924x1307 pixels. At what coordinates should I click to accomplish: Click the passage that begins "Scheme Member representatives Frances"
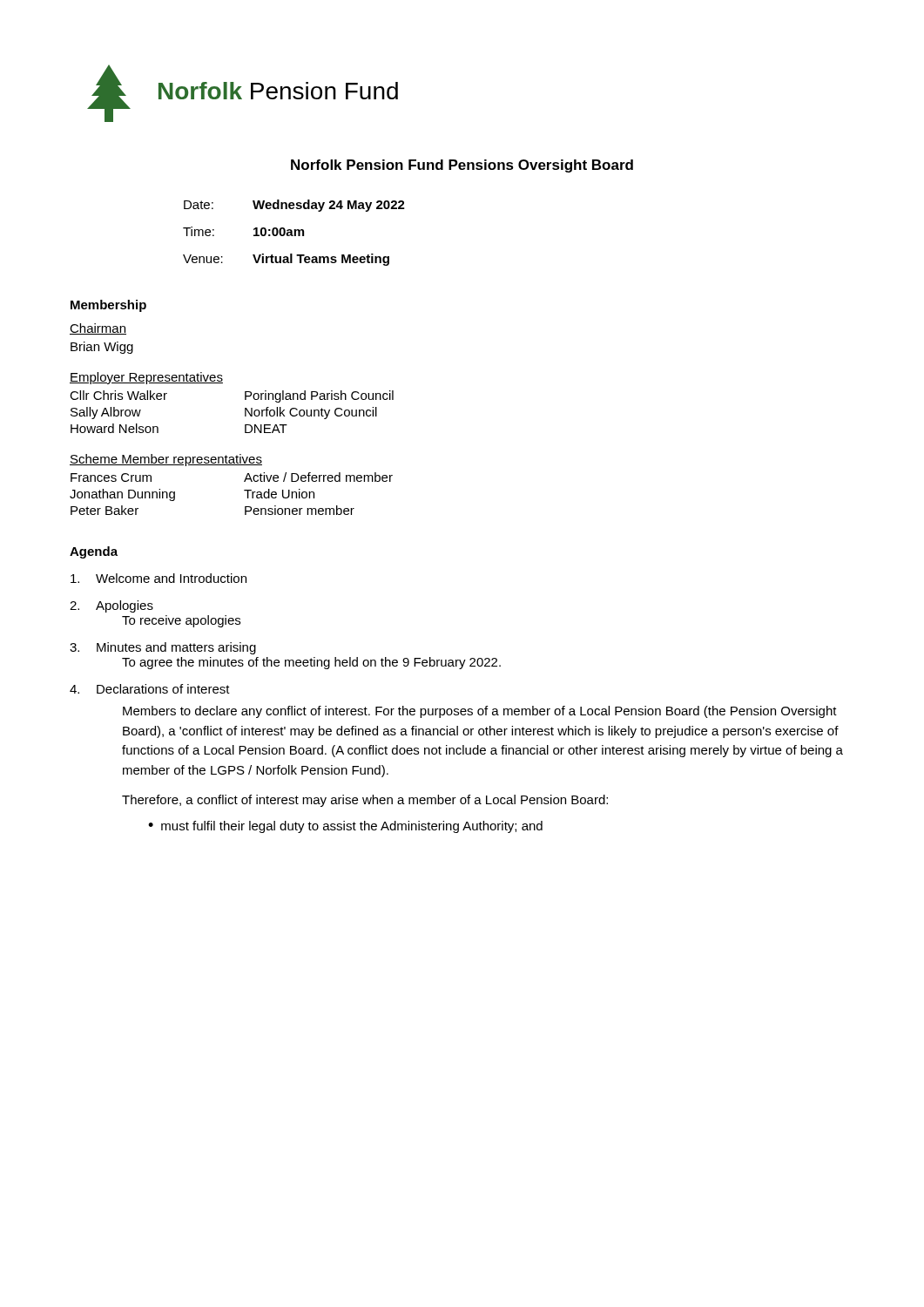166,460
